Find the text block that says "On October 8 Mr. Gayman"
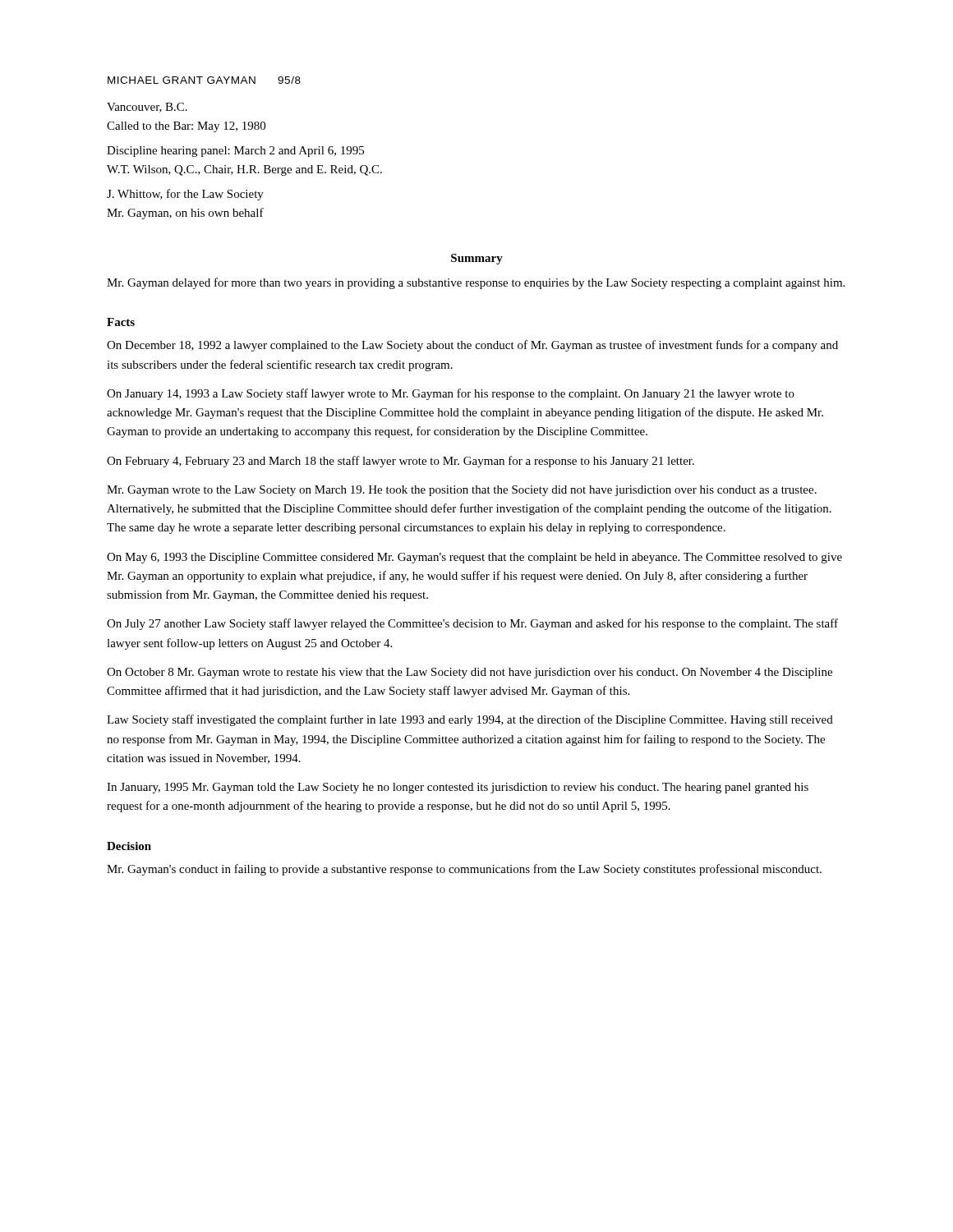 point(470,681)
